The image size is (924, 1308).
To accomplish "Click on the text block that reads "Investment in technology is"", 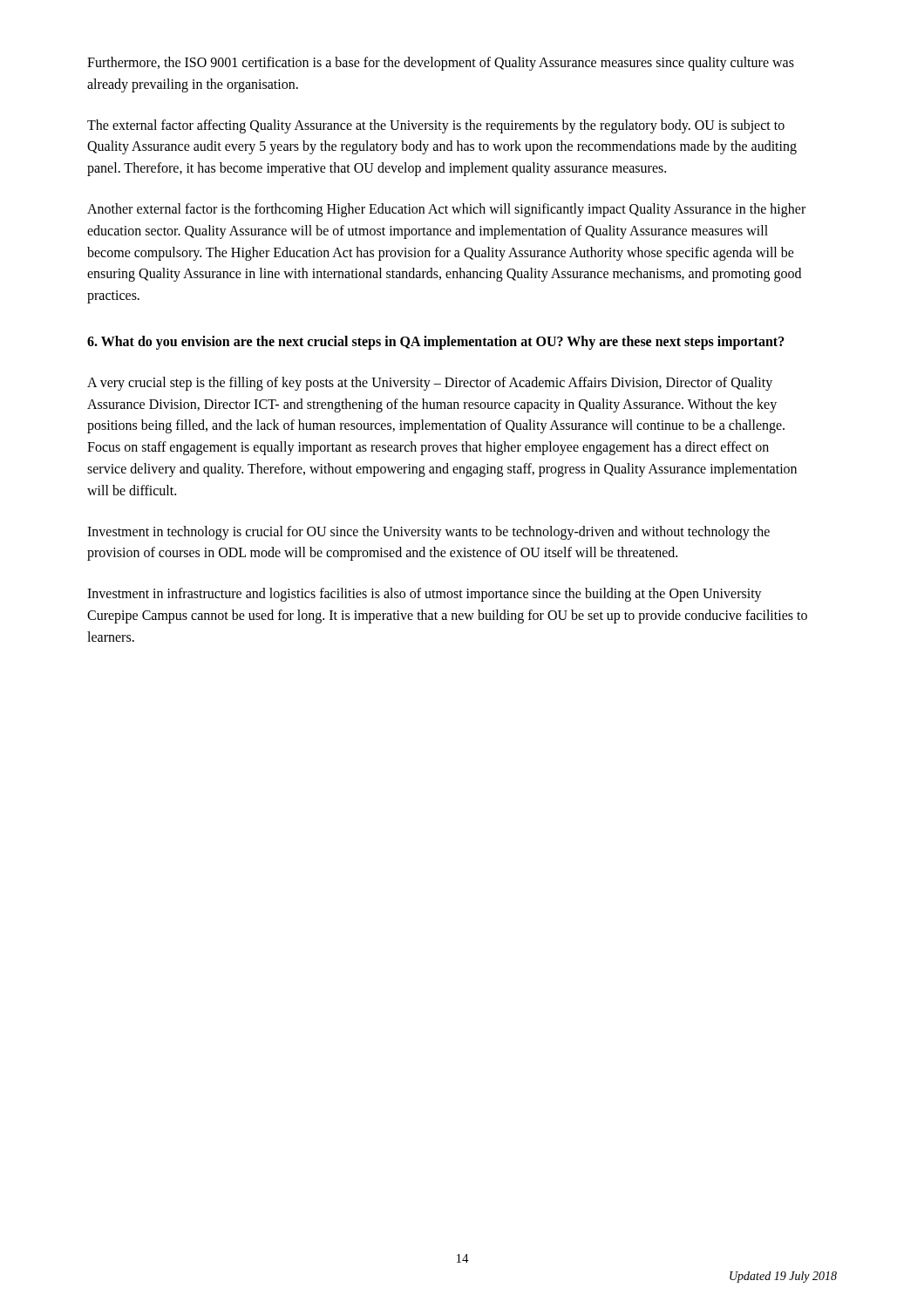I will coord(429,542).
